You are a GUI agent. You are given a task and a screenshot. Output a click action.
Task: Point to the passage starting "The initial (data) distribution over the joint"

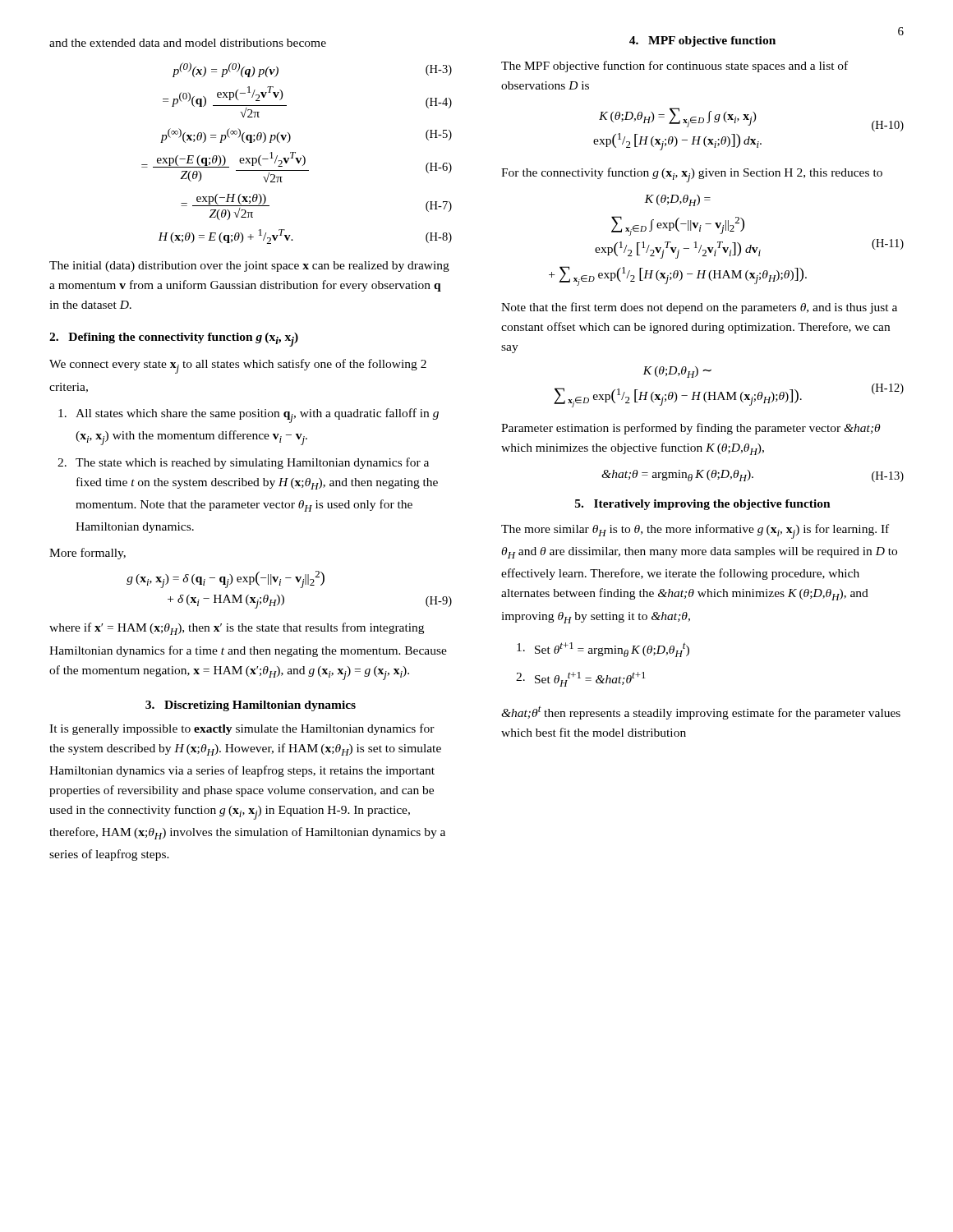tap(249, 285)
